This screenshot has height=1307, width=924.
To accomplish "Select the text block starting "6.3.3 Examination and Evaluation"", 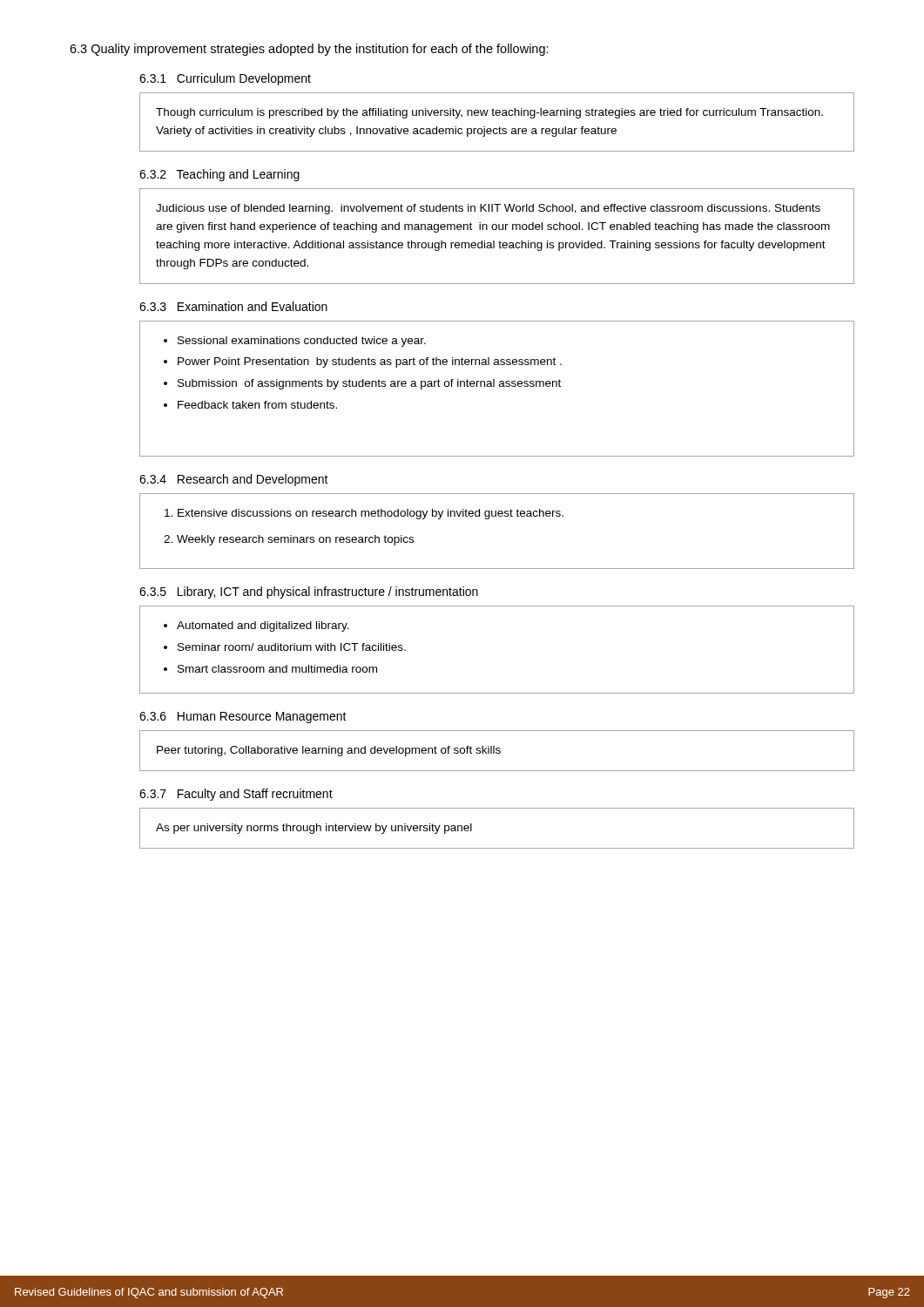I will click(234, 306).
